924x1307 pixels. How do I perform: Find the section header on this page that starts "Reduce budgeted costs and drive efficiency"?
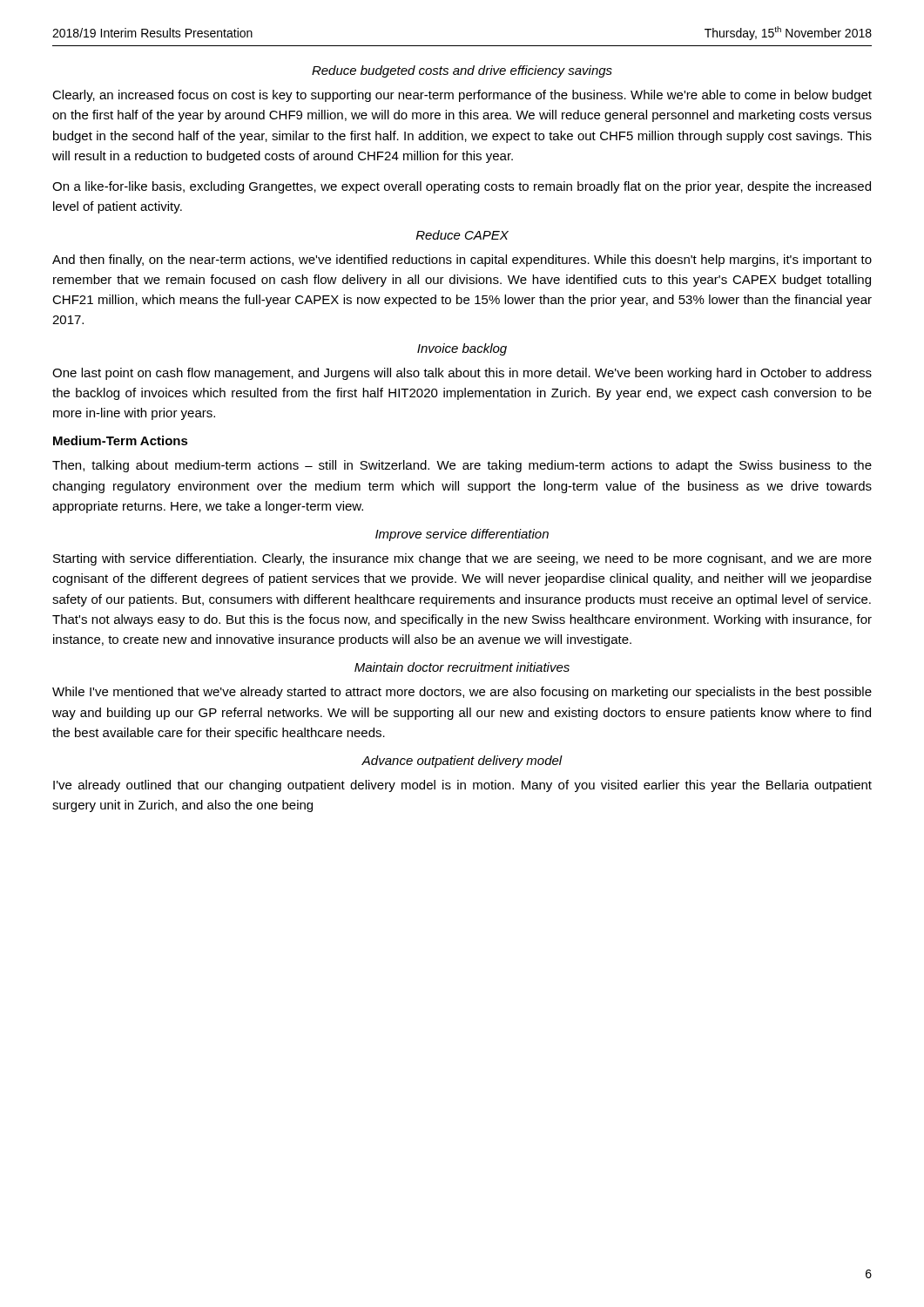pos(462,70)
